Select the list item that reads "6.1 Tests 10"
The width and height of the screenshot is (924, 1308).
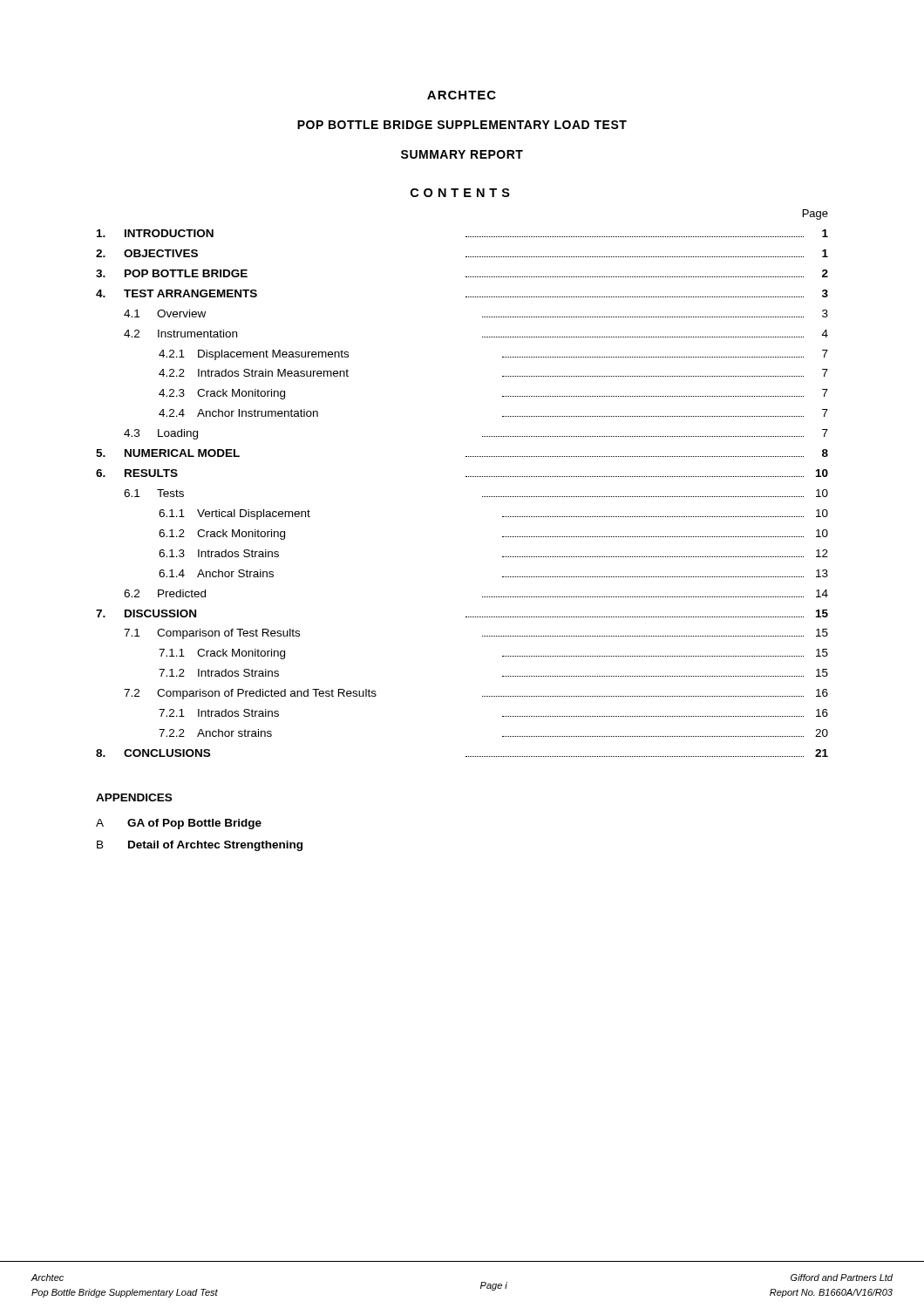coord(476,494)
